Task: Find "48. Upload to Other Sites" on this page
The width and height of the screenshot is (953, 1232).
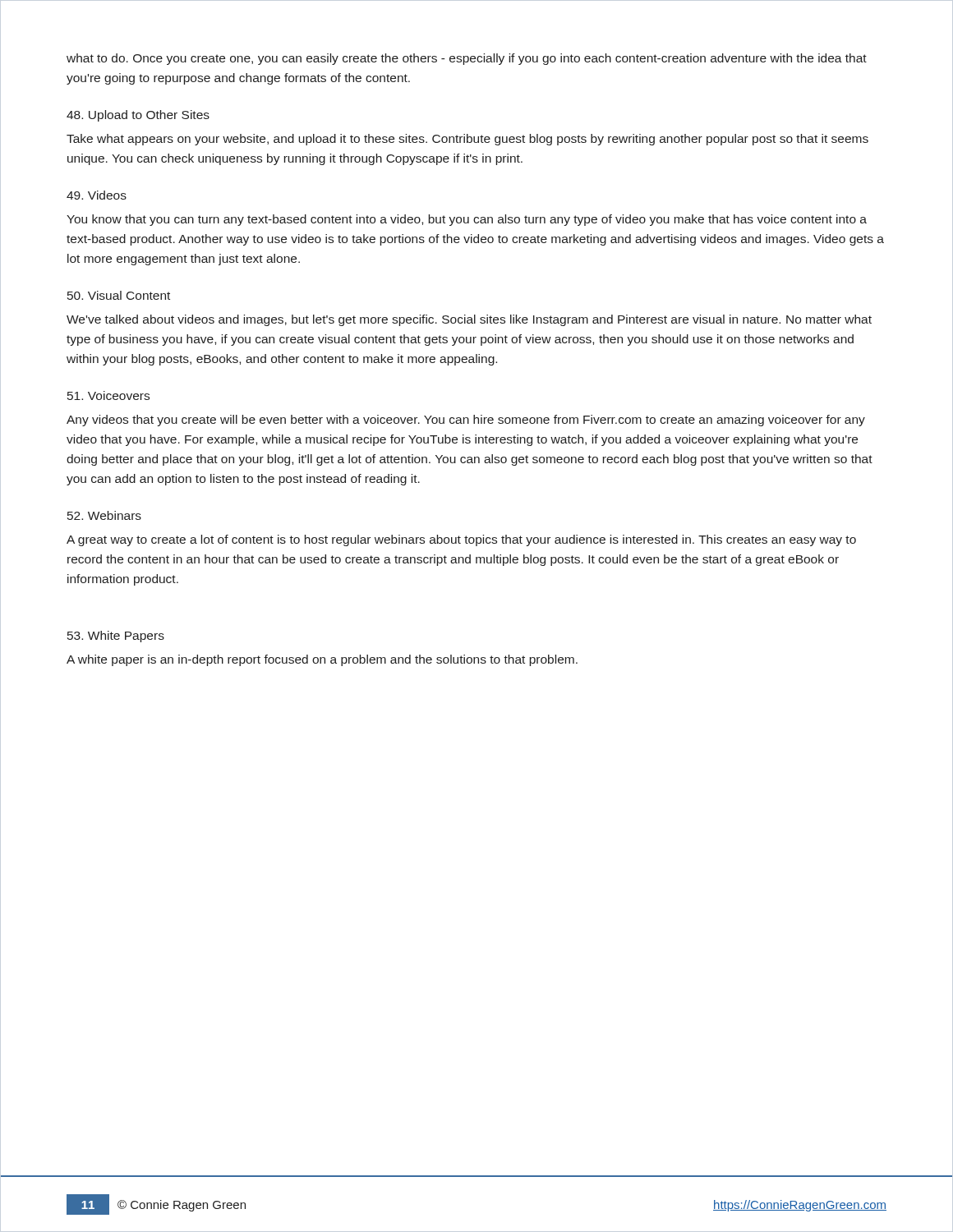Action: pos(138,115)
